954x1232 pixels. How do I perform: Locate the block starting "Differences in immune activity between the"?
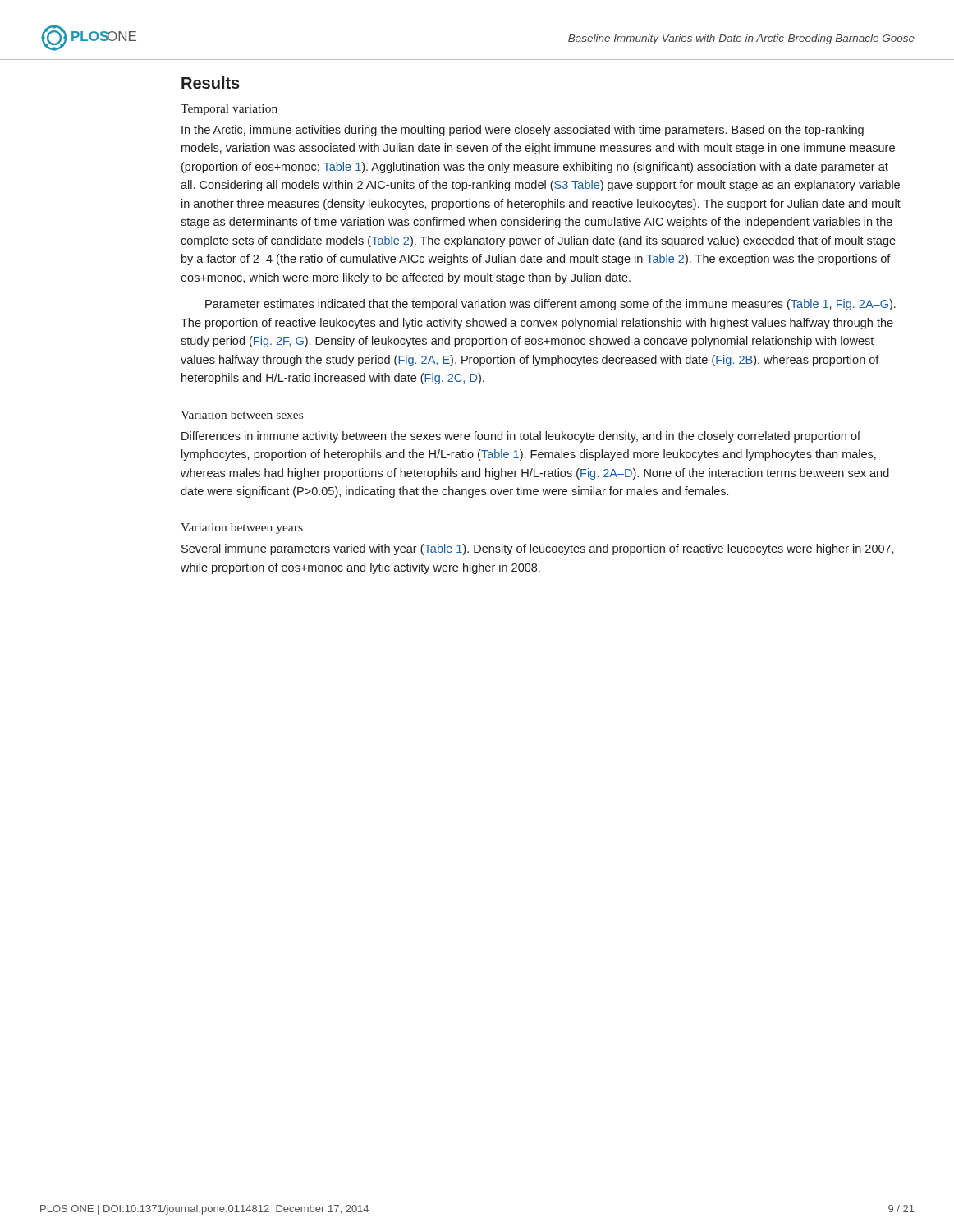coord(535,463)
